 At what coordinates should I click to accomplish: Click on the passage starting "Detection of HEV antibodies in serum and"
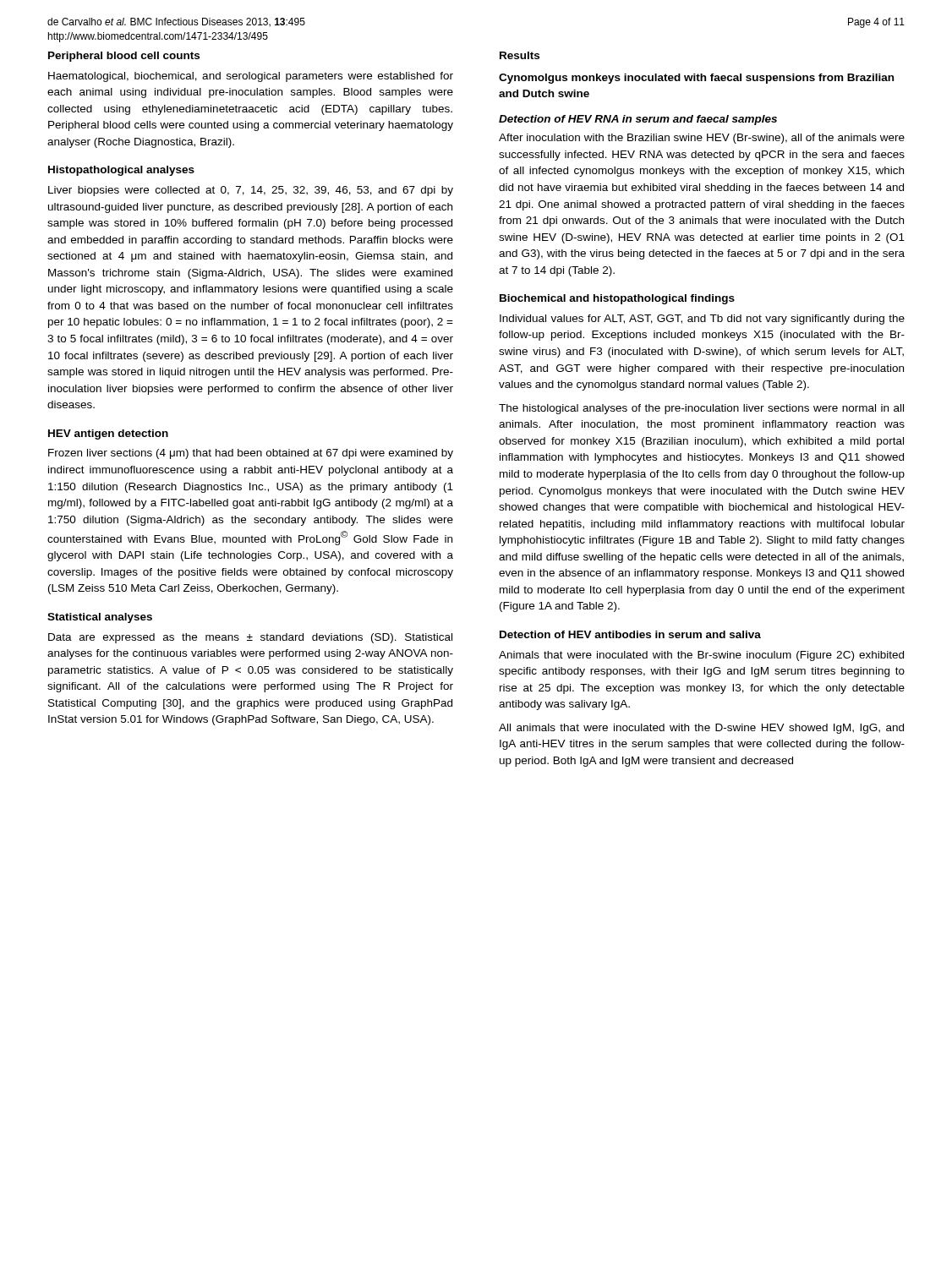click(630, 634)
